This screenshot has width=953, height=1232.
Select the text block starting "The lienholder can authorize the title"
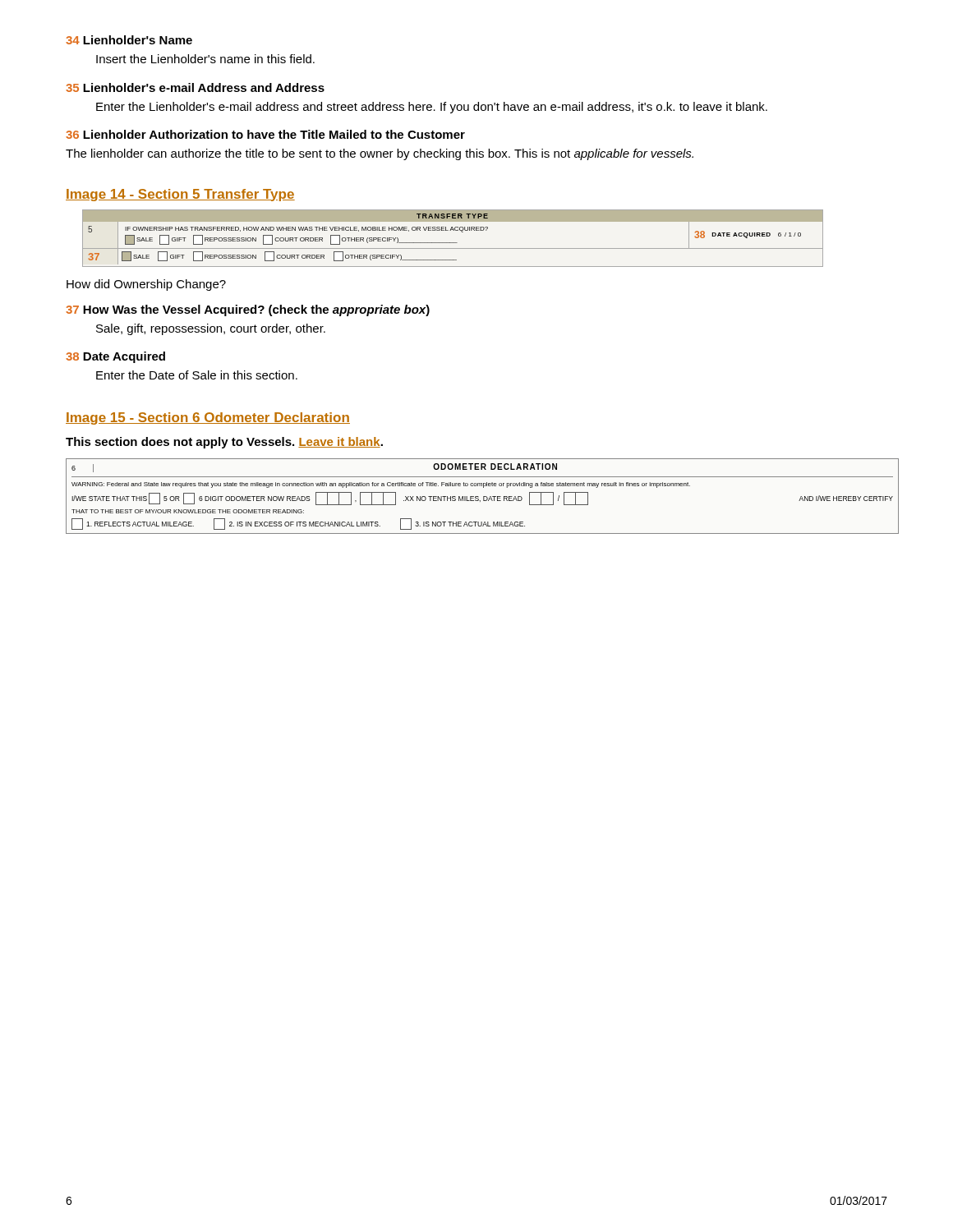click(x=380, y=153)
